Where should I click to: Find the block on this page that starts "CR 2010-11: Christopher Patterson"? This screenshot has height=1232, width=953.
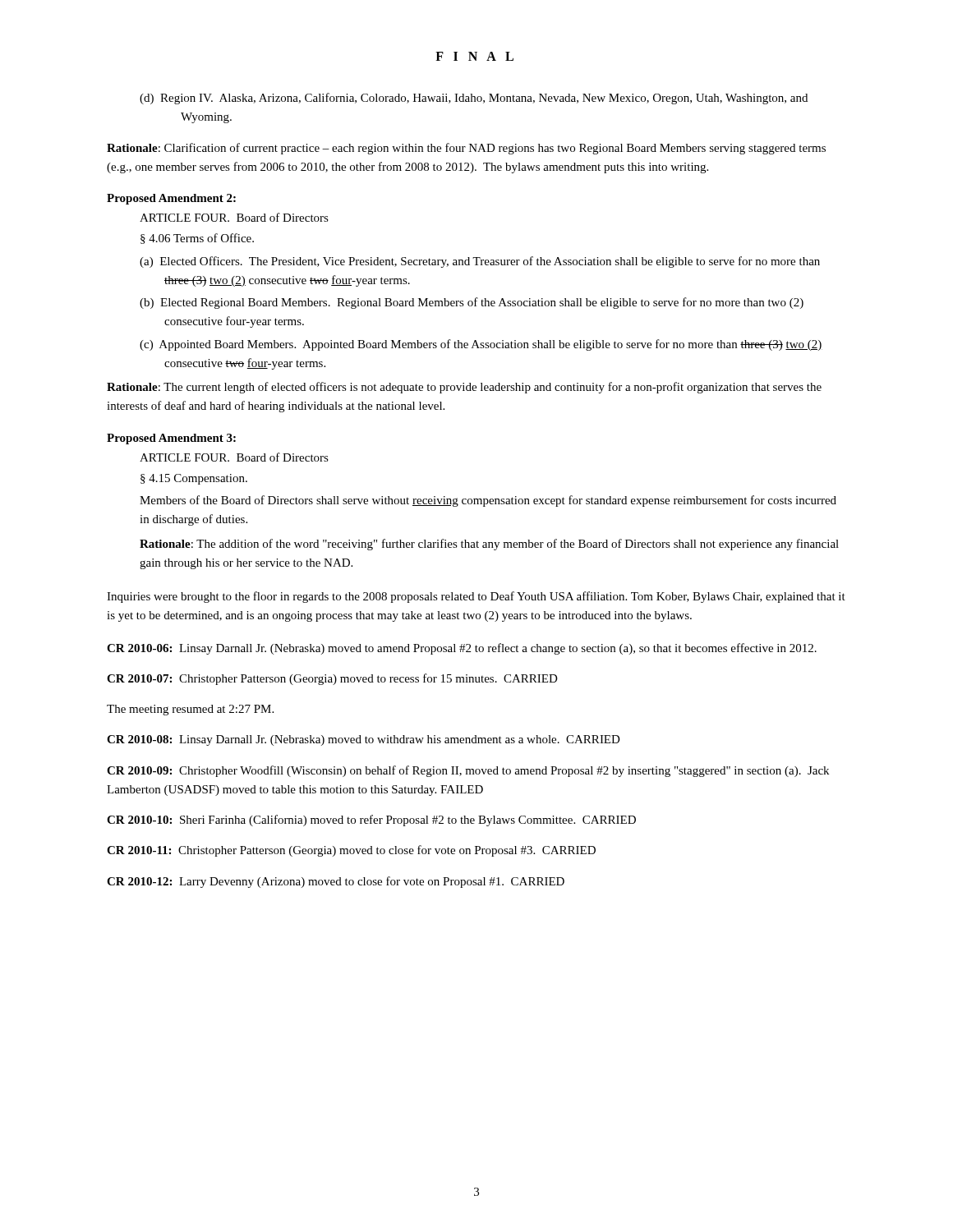pyautogui.click(x=351, y=850)
